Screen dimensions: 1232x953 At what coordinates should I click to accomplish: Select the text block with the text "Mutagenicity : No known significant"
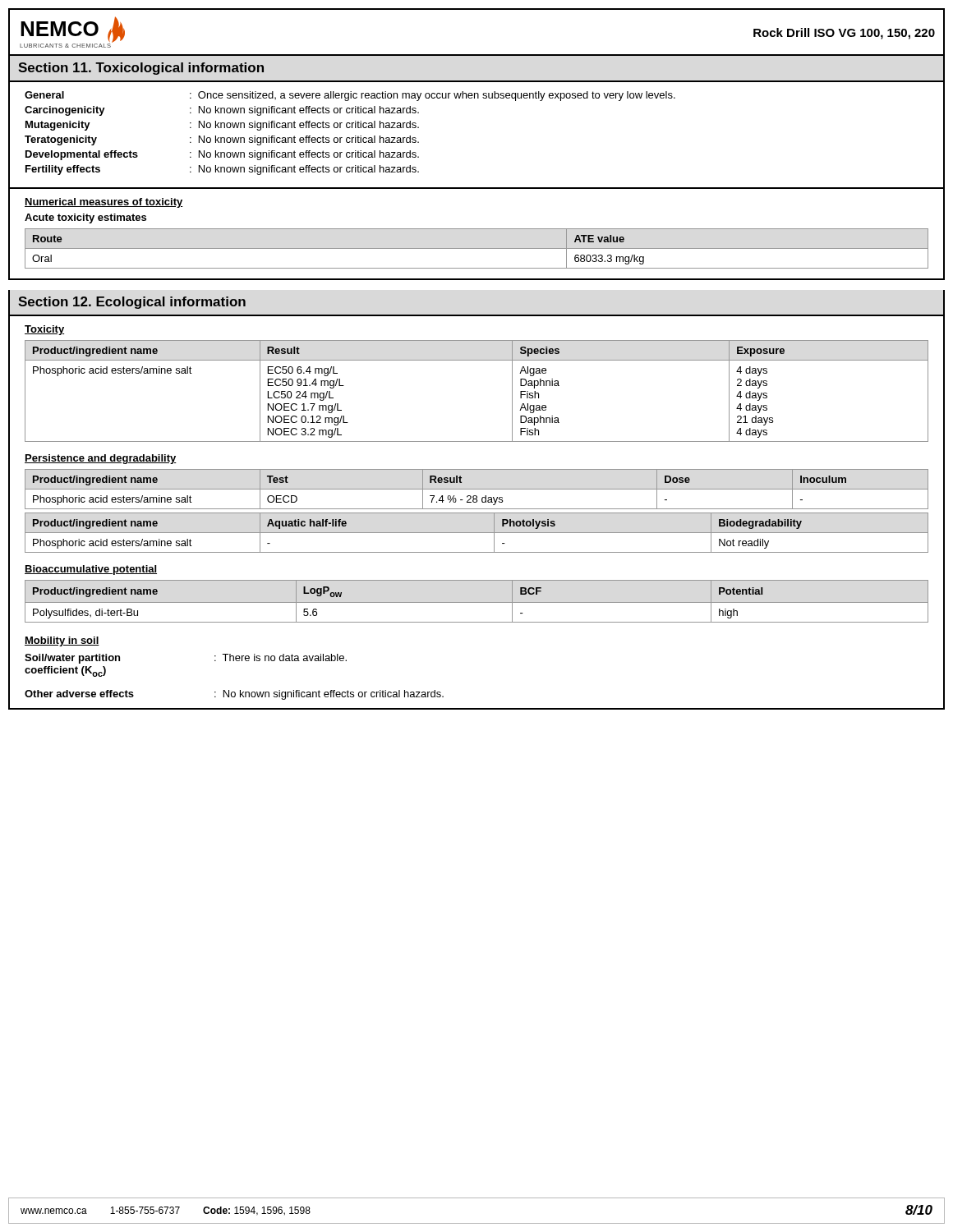222,126
